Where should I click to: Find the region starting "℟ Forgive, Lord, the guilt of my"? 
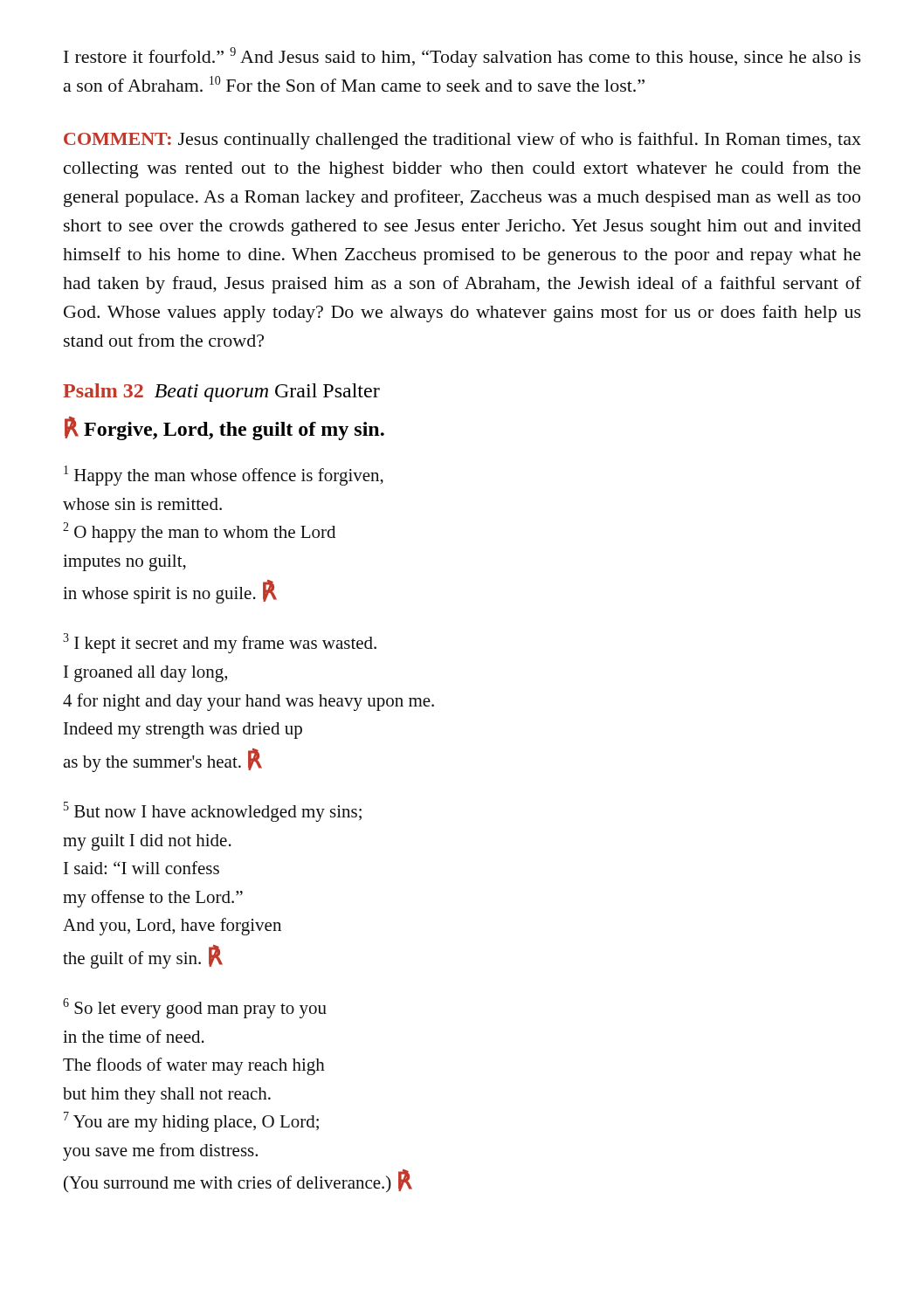224,428
